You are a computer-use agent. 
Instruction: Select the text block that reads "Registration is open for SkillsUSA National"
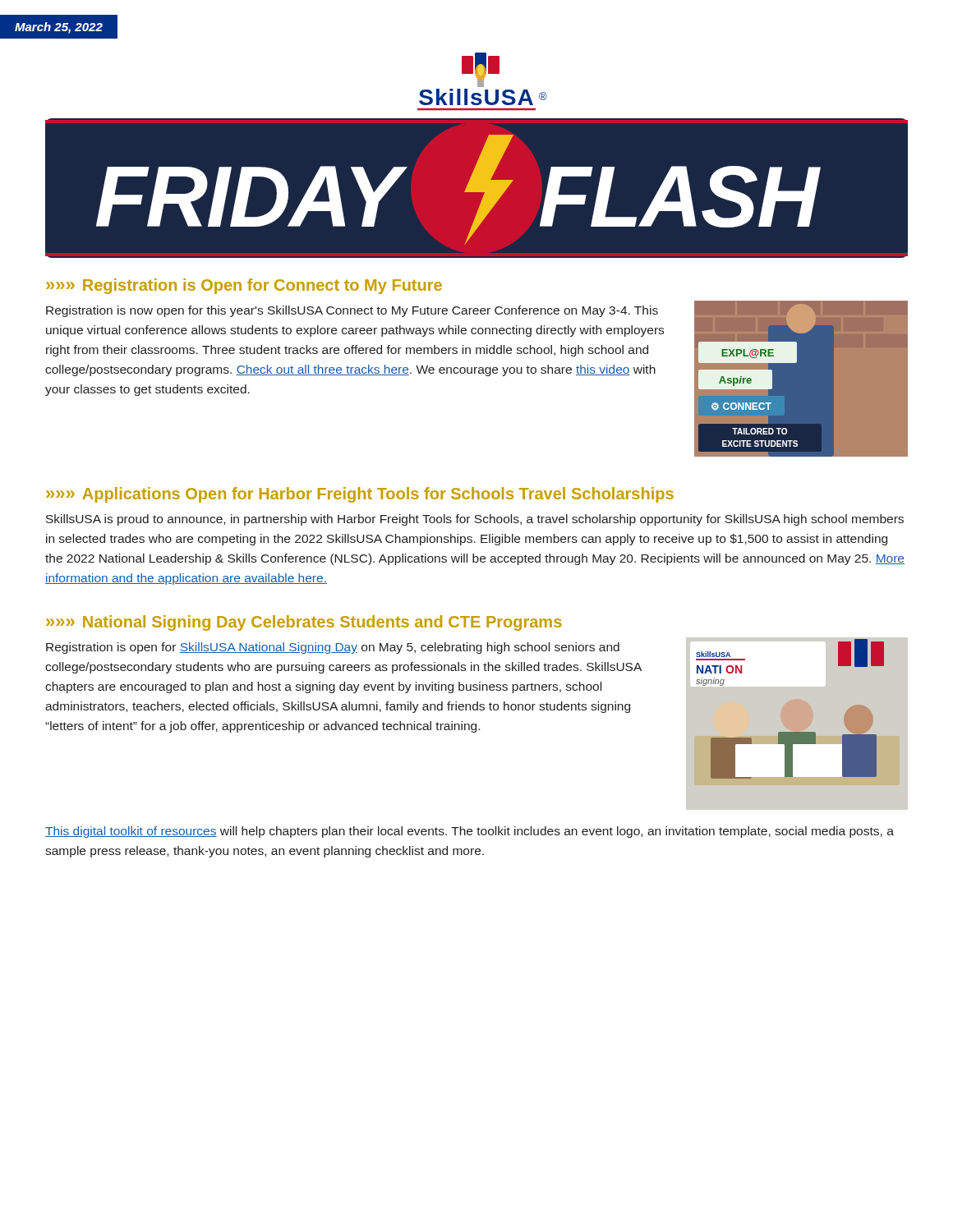343,686
